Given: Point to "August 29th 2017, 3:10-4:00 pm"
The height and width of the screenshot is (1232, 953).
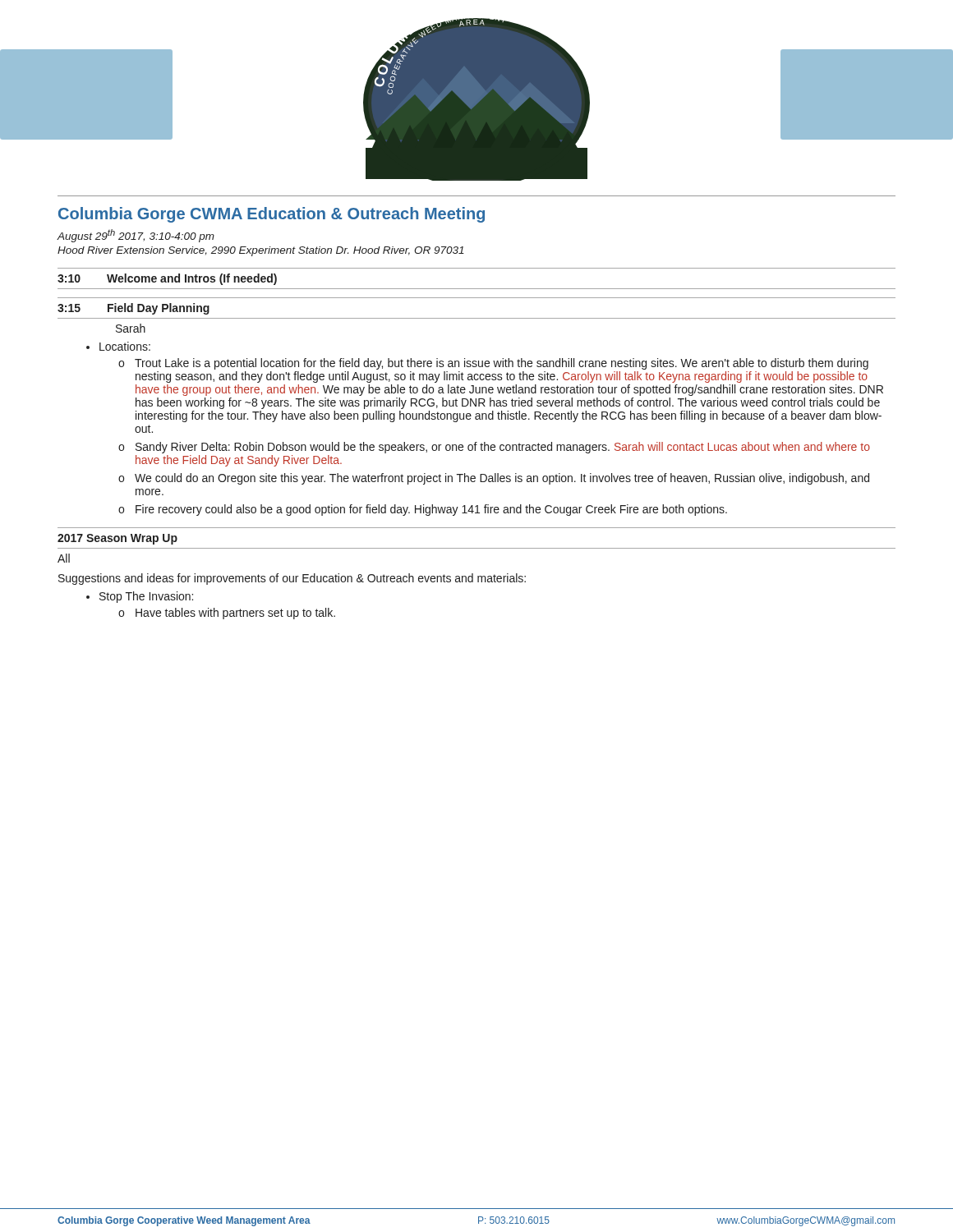Looking at the screenshot, I should coord(136,234).
